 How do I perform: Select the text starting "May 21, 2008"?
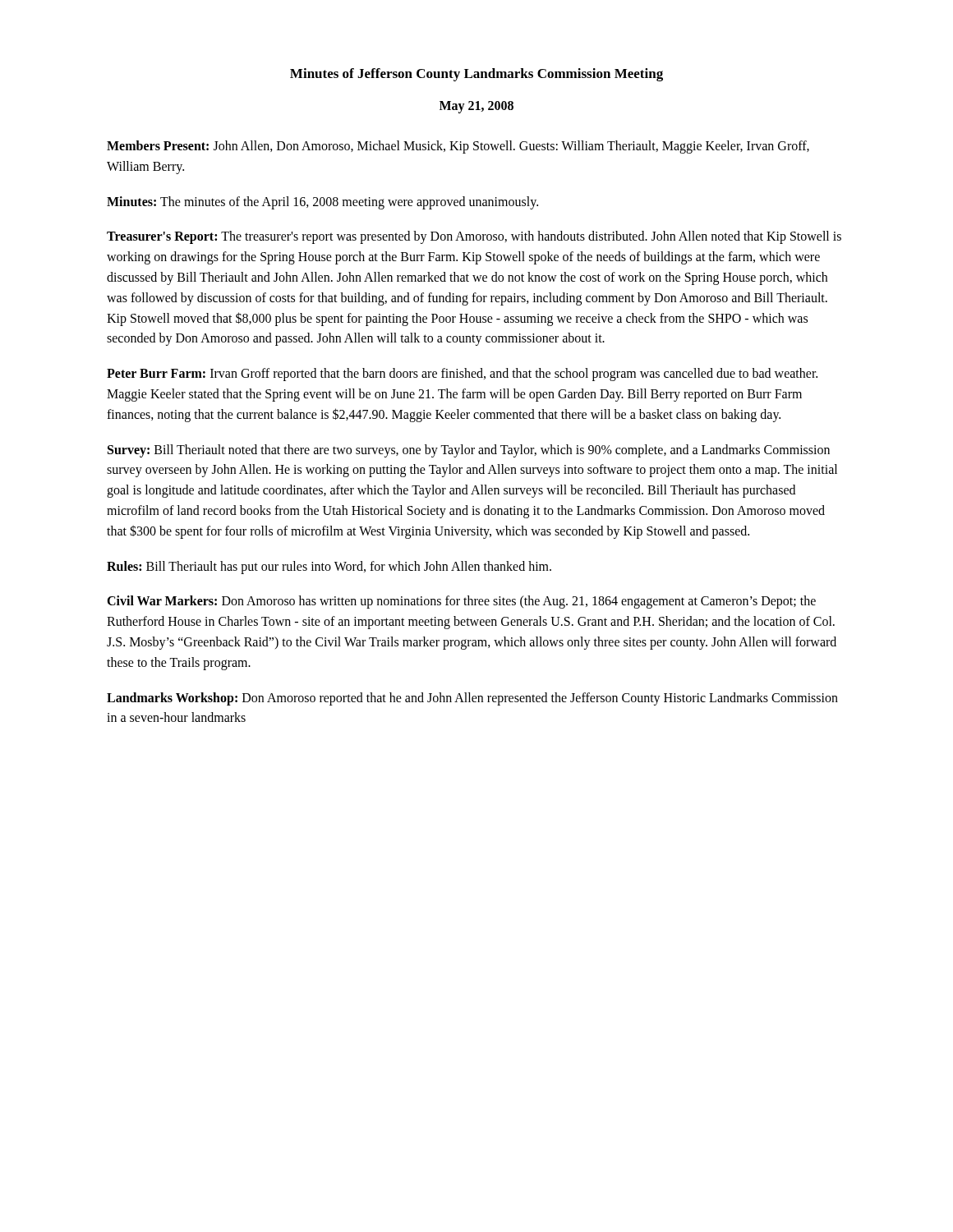(x=476, y=106)
